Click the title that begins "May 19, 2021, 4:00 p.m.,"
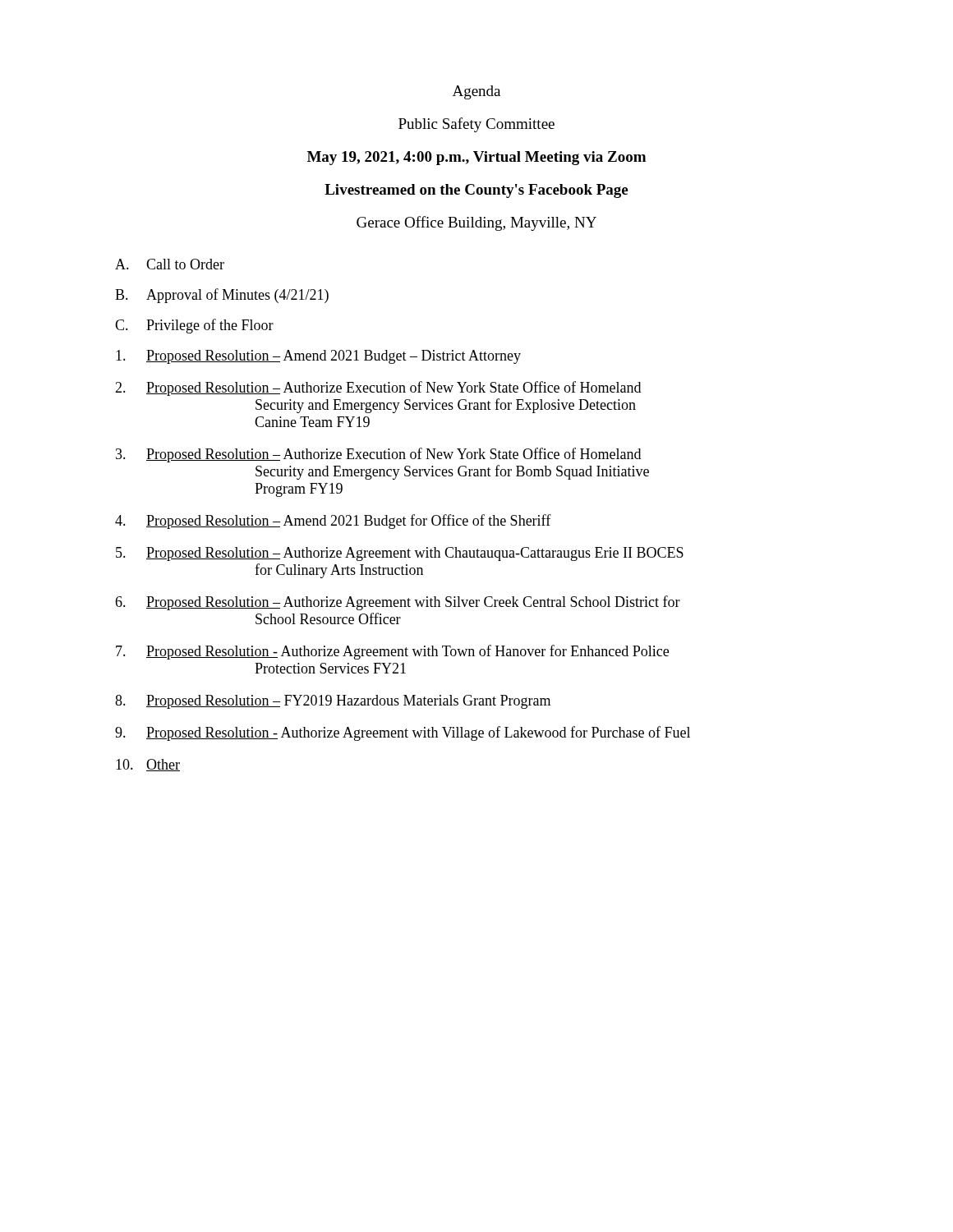Viewport: 953px width, 1232px height. (476, 156)
